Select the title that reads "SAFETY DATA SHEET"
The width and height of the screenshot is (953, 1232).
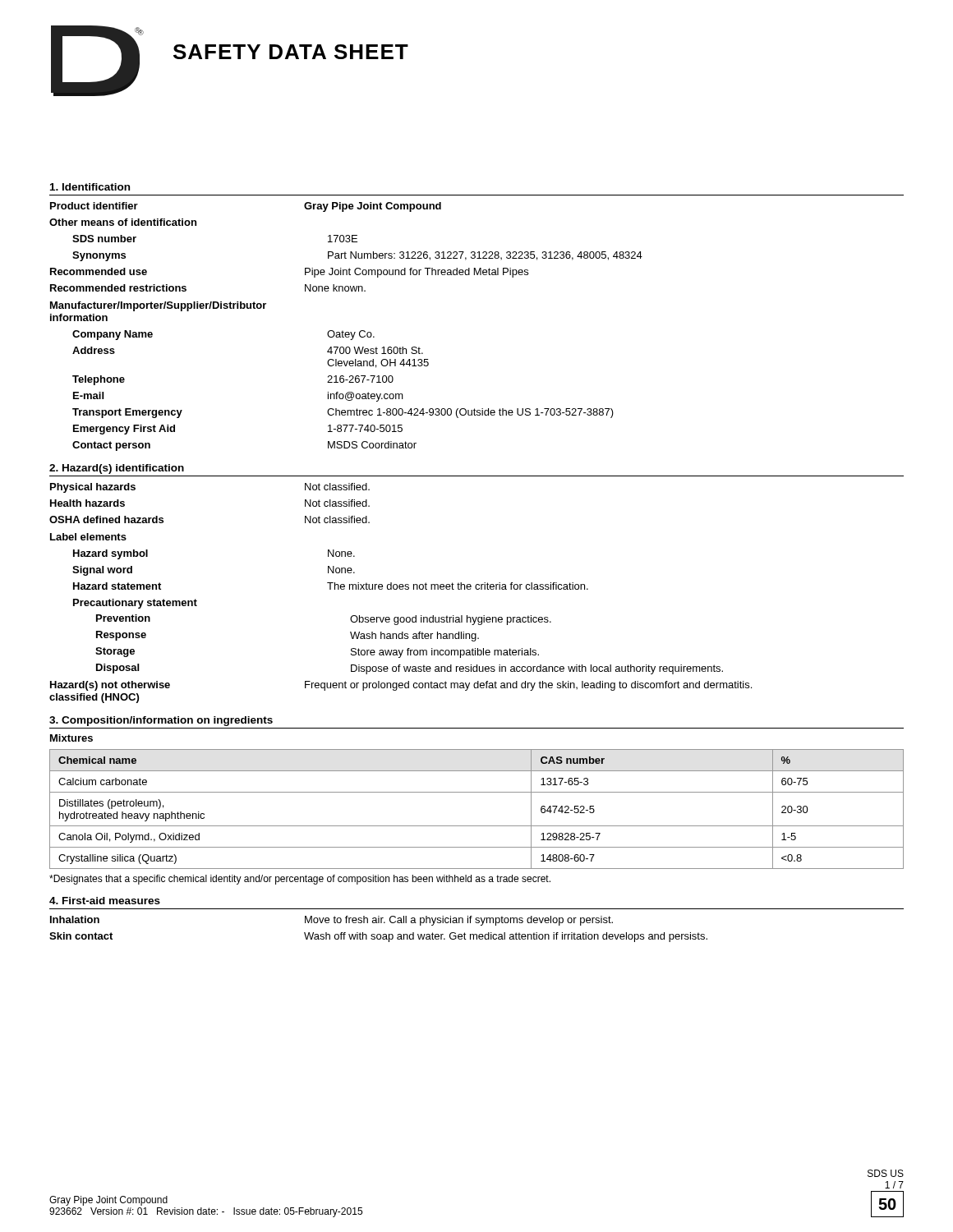click(291, 52)
